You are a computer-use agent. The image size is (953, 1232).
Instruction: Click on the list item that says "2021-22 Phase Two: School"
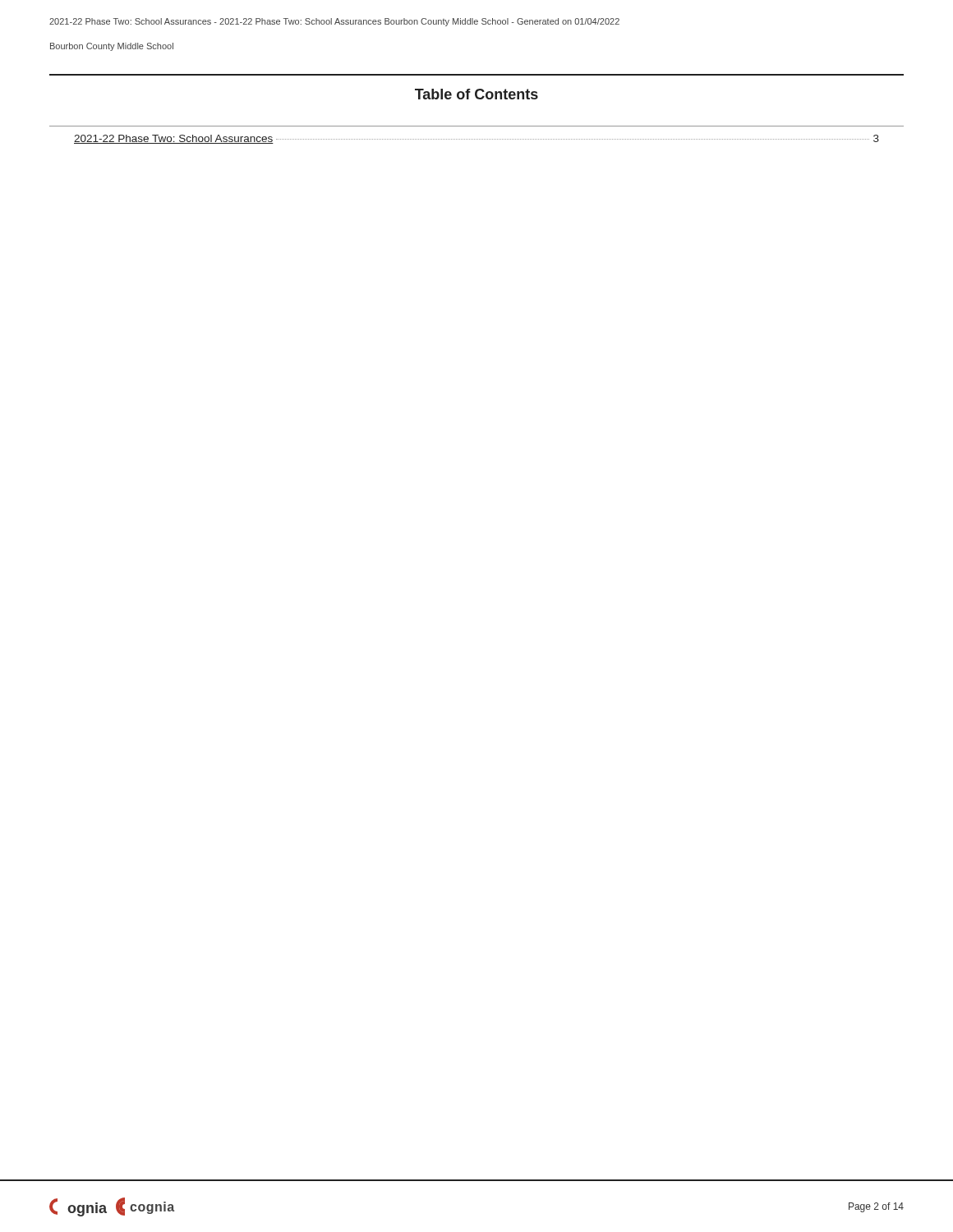(x=476, y=137)
